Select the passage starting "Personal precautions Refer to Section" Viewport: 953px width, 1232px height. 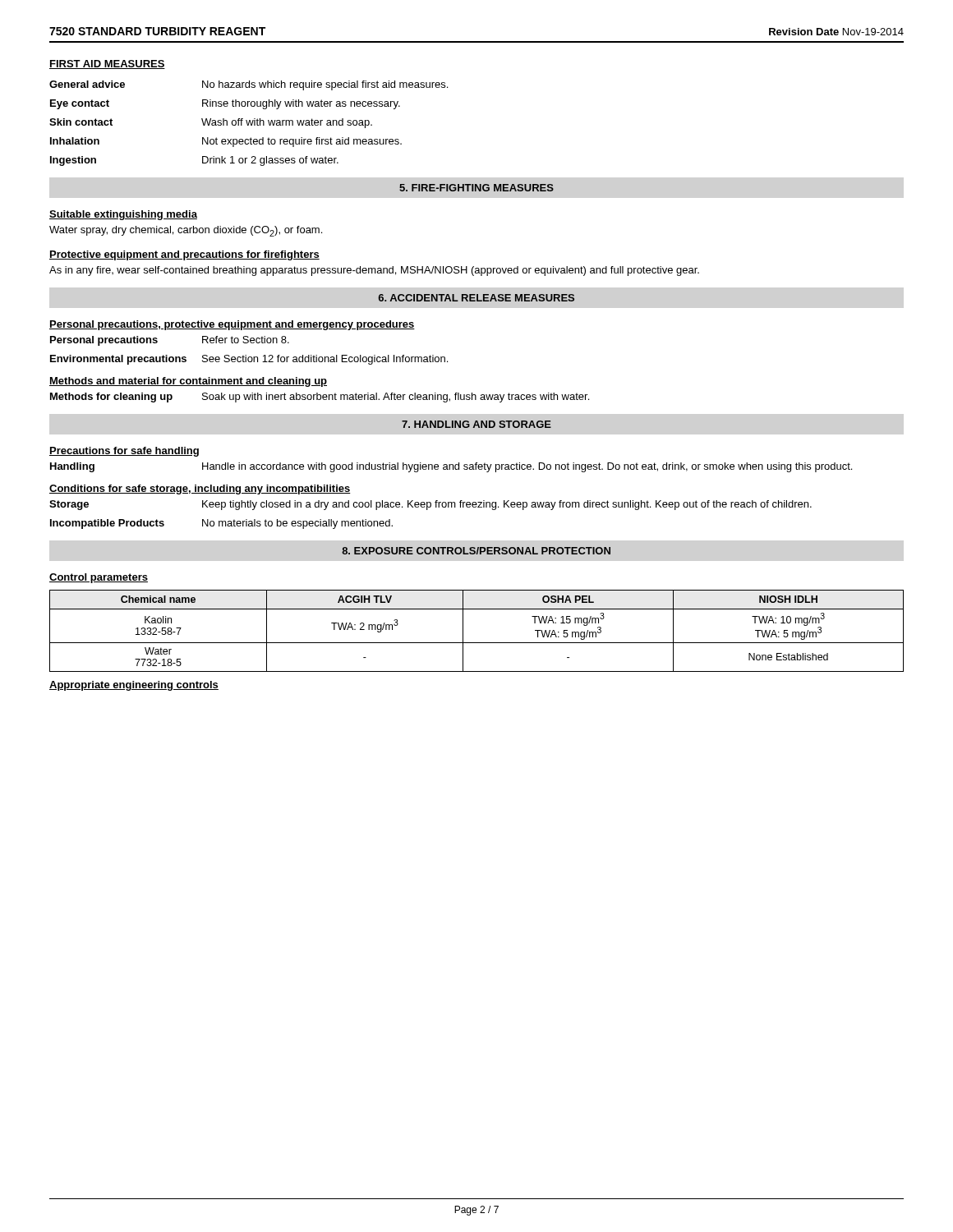[x=100, y=341]
